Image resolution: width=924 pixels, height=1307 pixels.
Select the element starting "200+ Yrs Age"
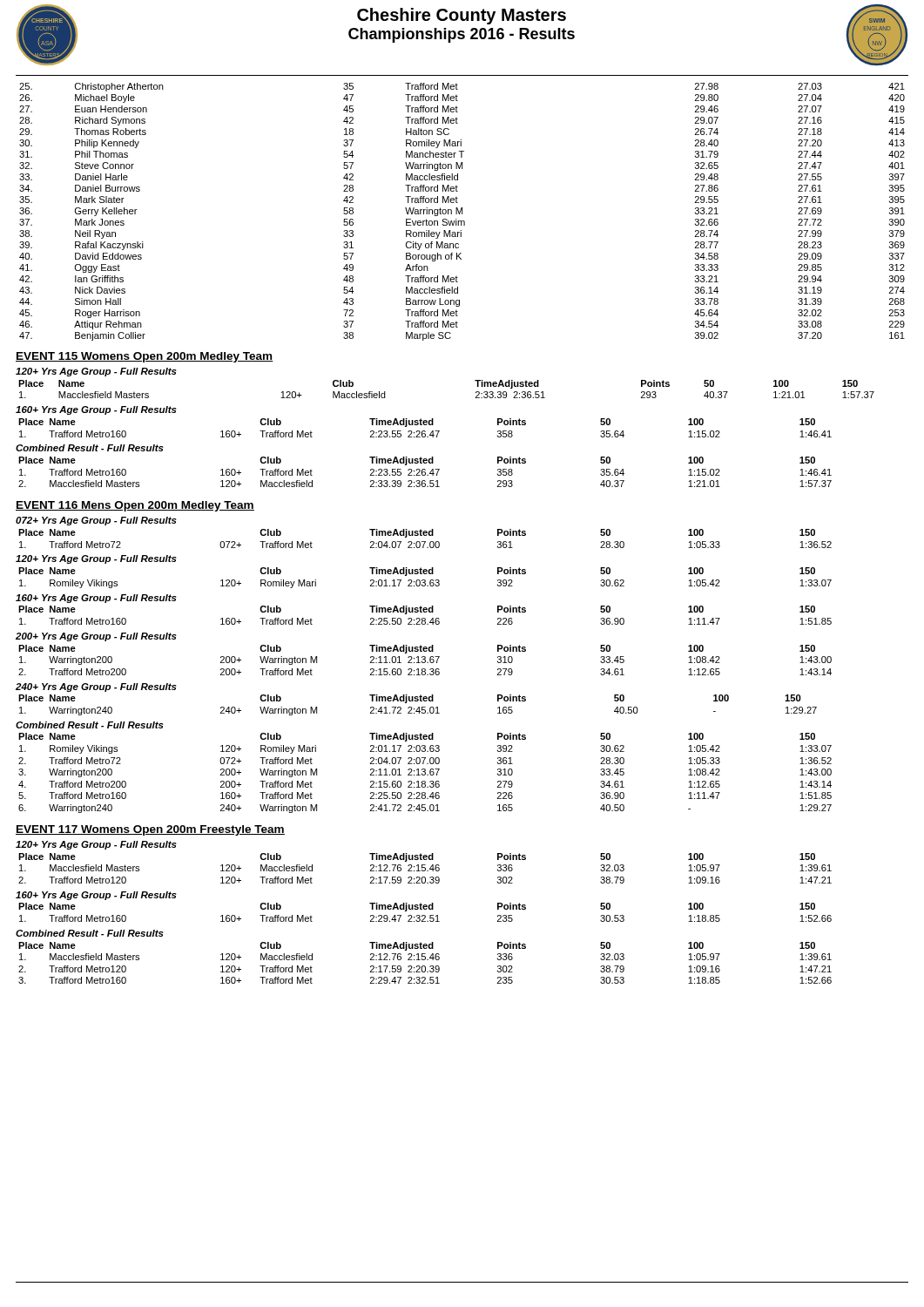click(x=96, y=636)
